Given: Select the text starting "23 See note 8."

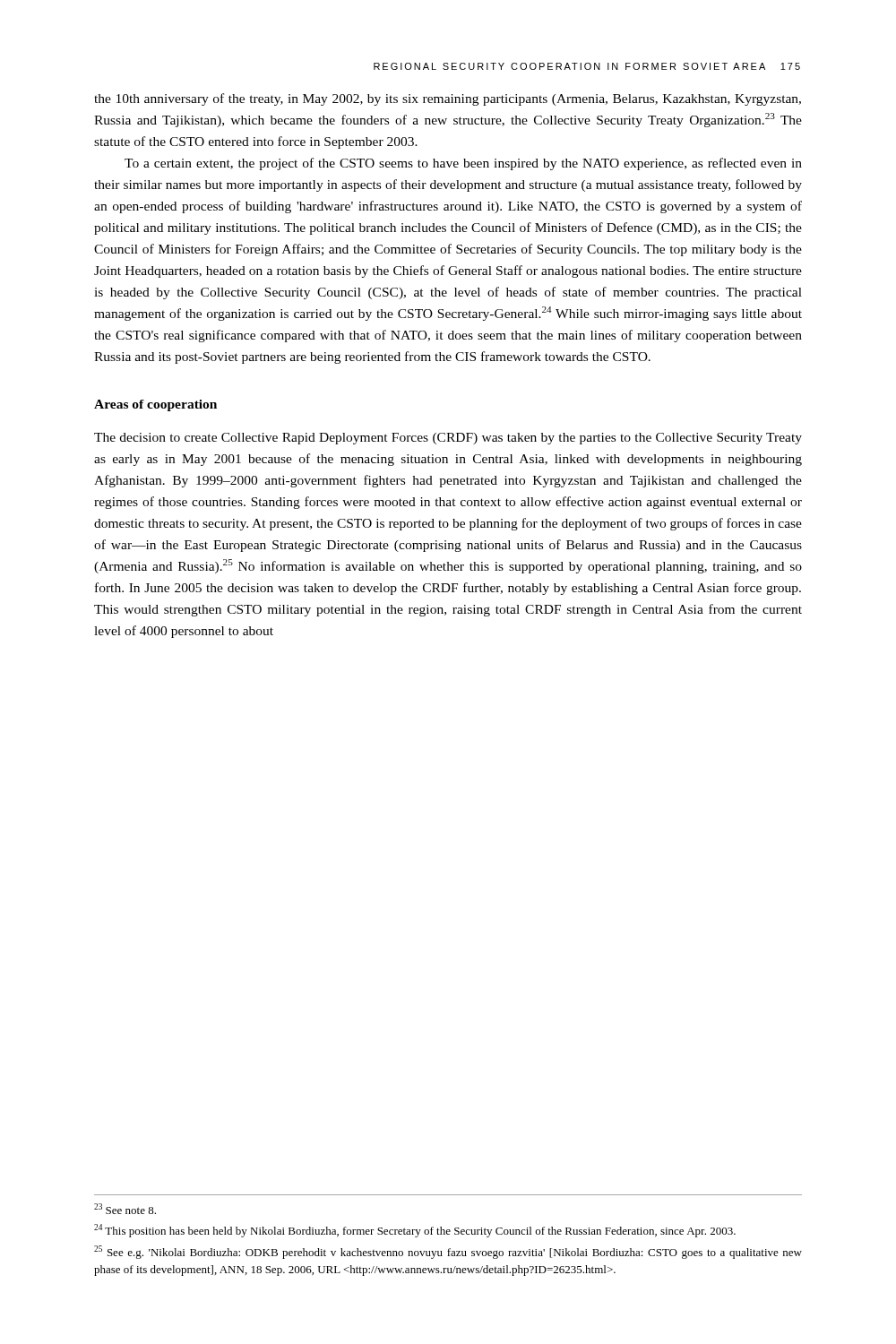Looking at the screenshot, I should point(125,1209).
